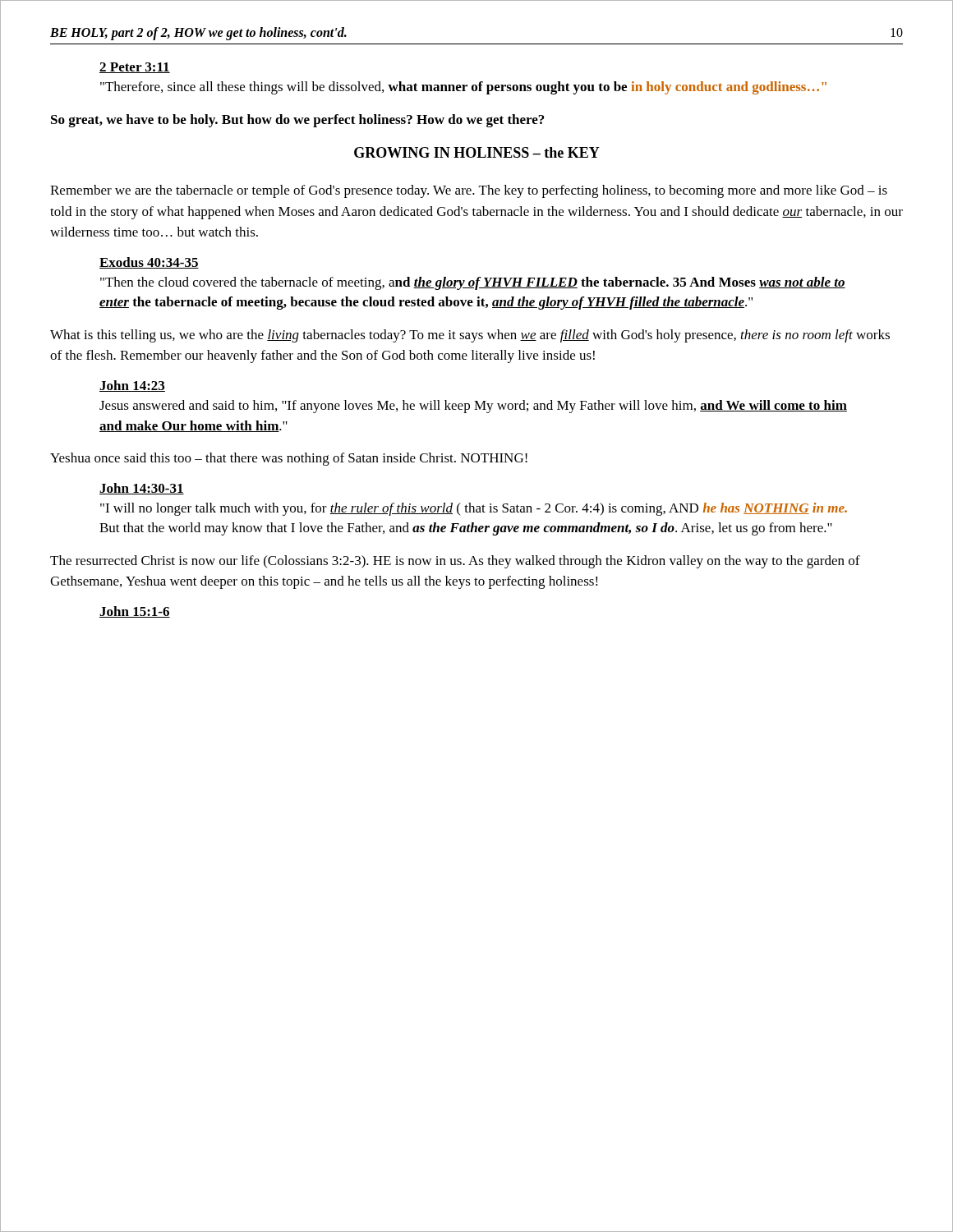
Task: Select the text block that says "Remember we are the"
Action: 476,211
